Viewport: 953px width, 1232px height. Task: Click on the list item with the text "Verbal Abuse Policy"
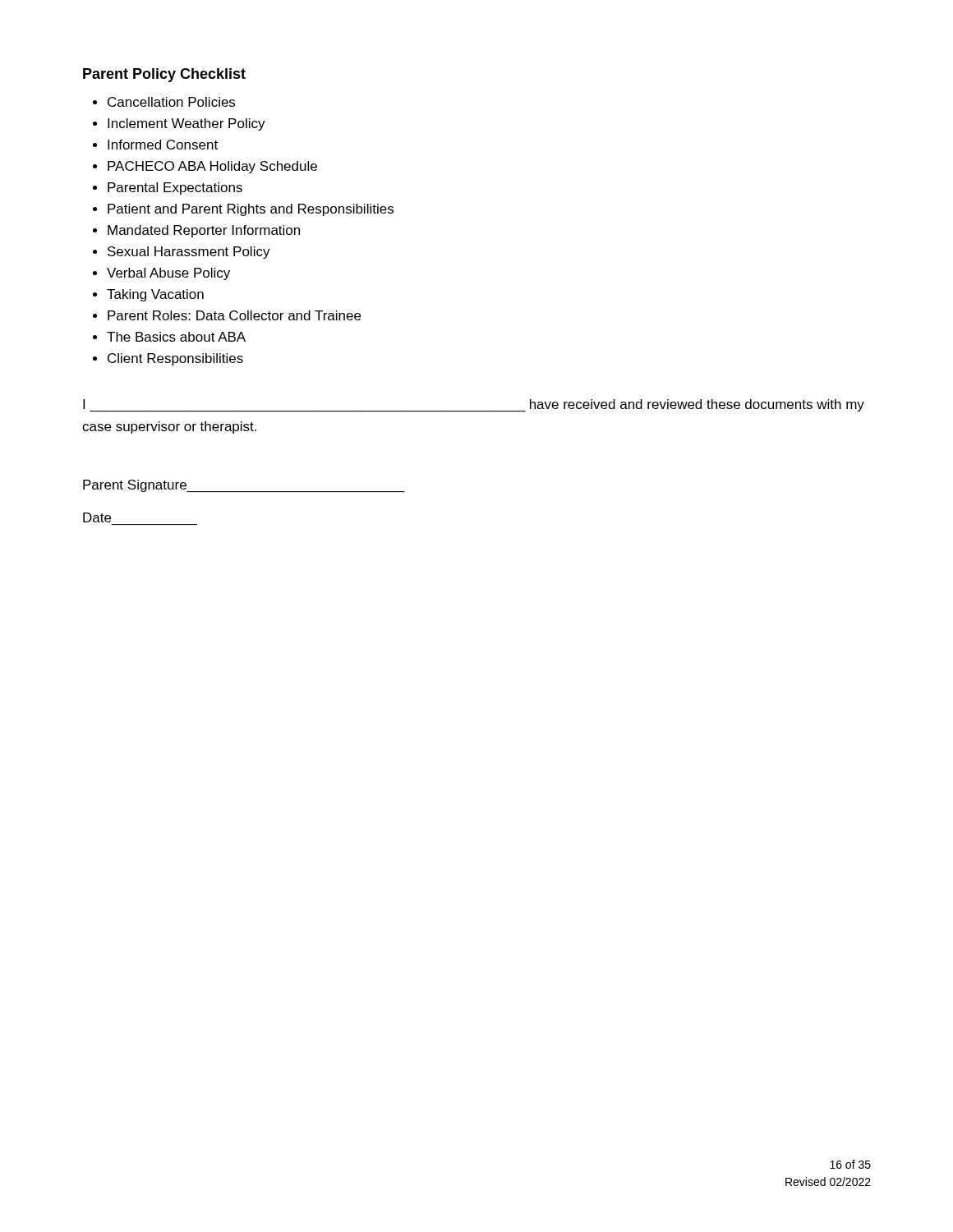(x=168, y=274)
